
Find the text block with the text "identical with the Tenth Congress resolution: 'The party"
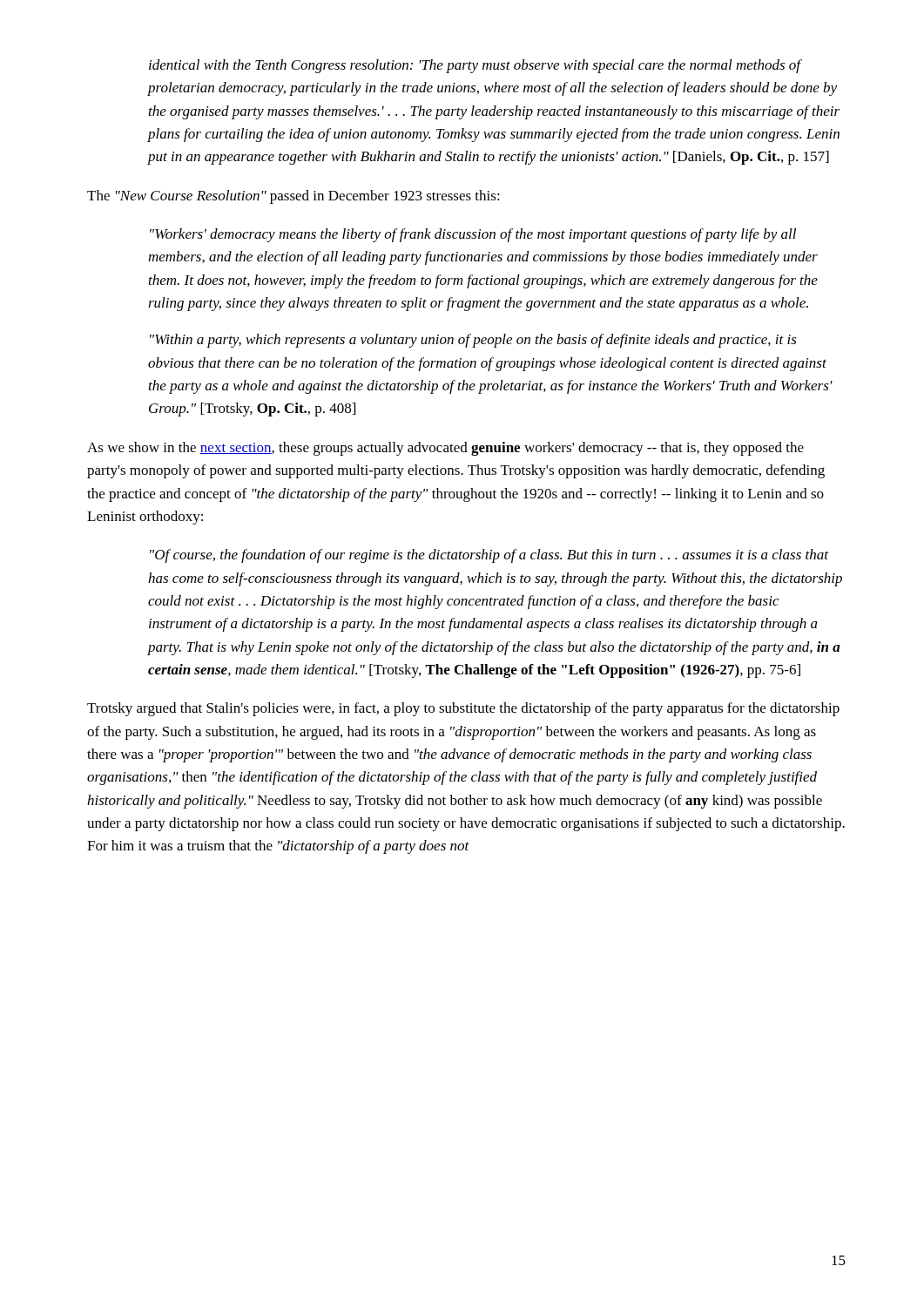[497, 111]
